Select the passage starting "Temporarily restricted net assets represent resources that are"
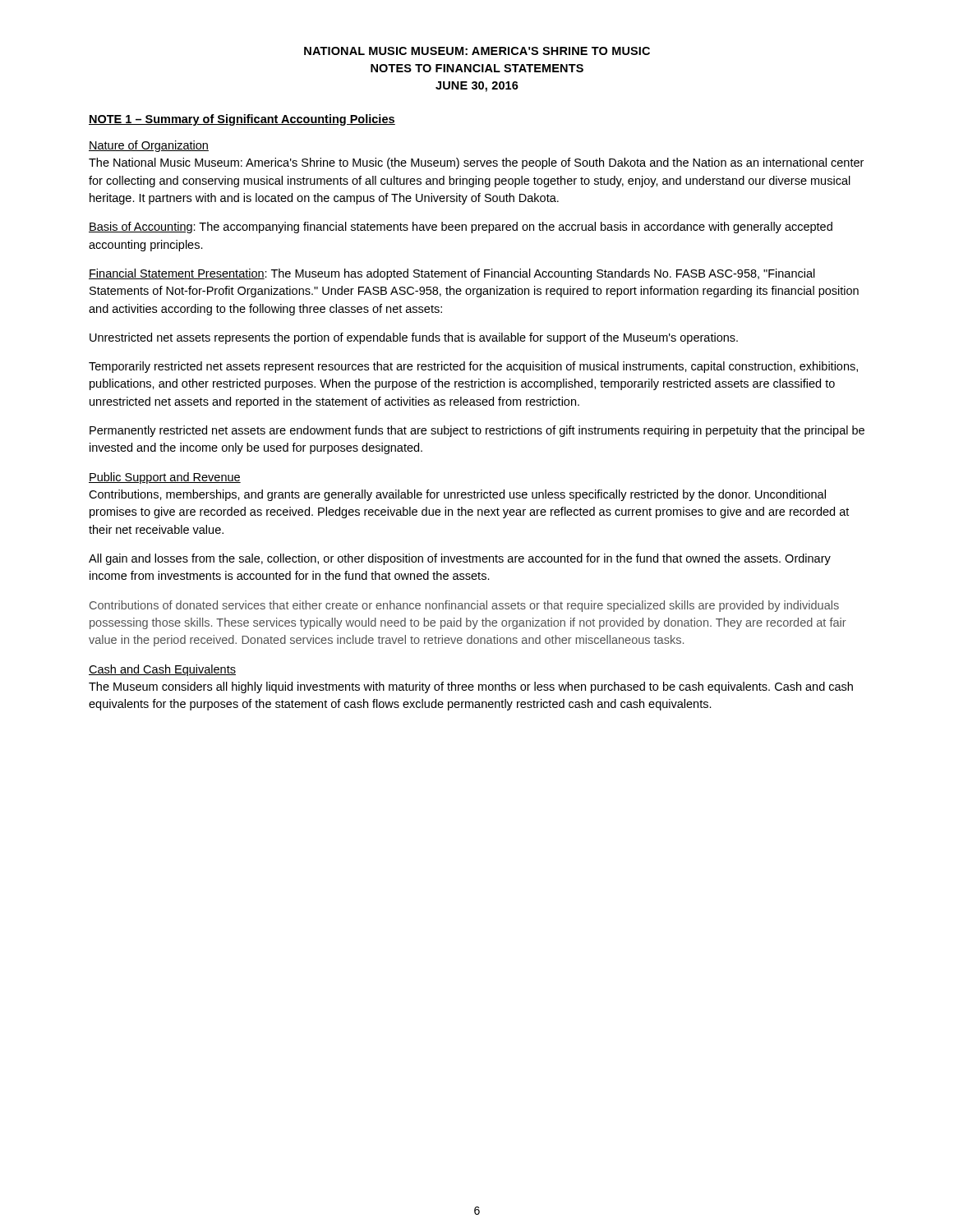The image size is (954, 1232). click(474, 384)
